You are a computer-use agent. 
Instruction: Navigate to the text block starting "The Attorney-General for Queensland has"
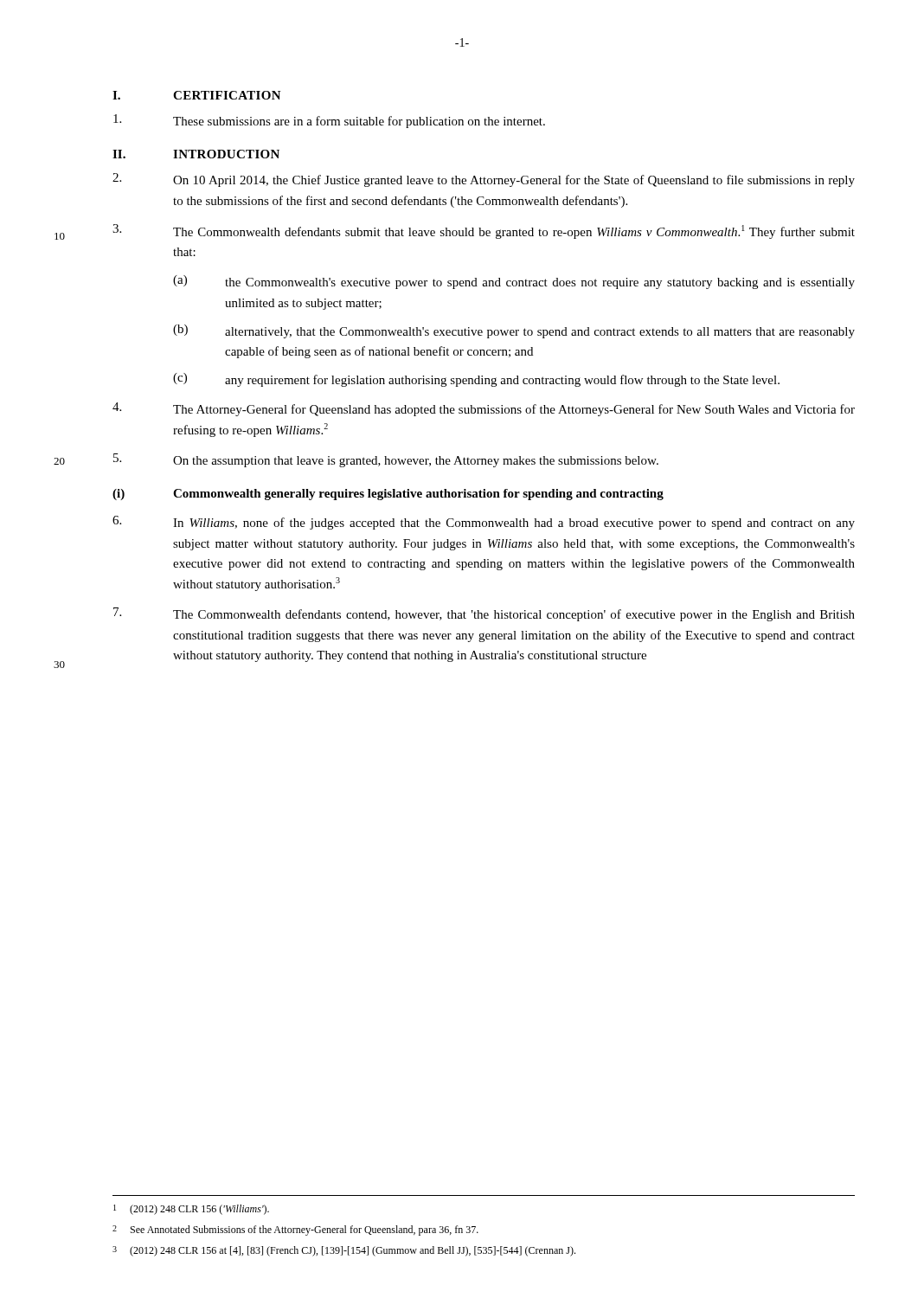click(484, 420)
